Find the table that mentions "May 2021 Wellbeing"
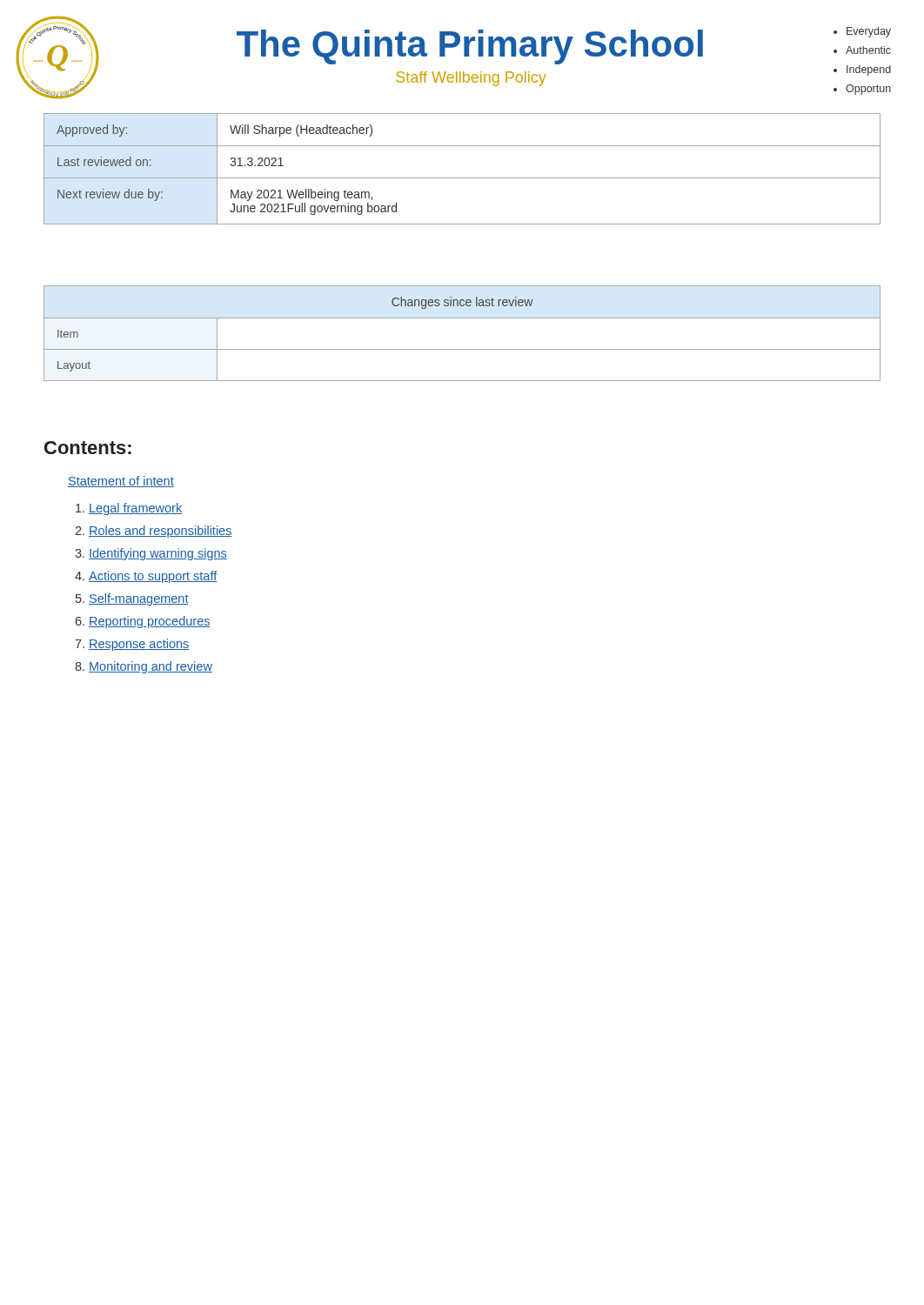The image size is (924, 1305). pyautogui.click(x=462, y=169)
